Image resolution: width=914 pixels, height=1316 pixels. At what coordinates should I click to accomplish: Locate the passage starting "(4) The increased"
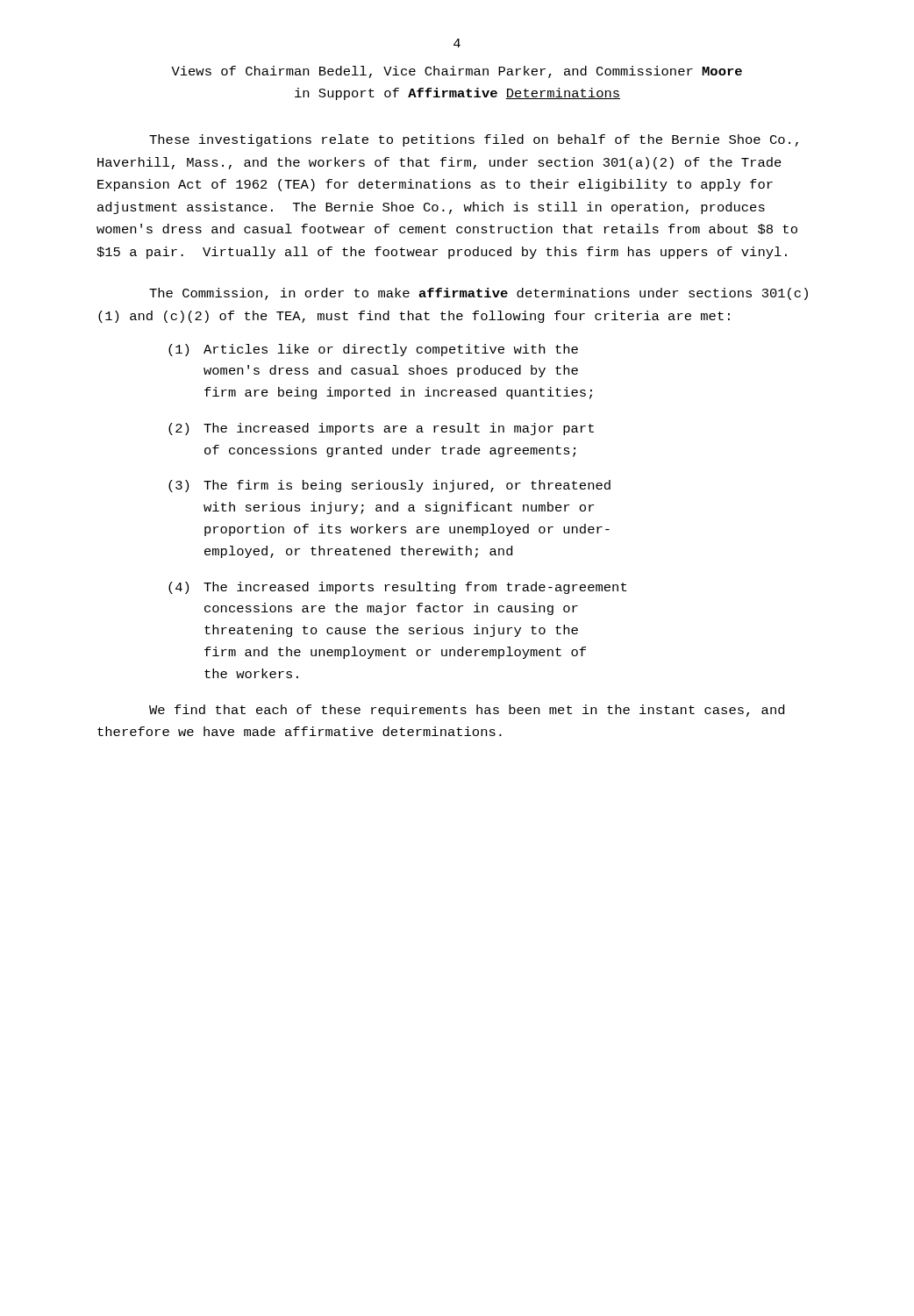pyautogui.click(x=397, y=631)
